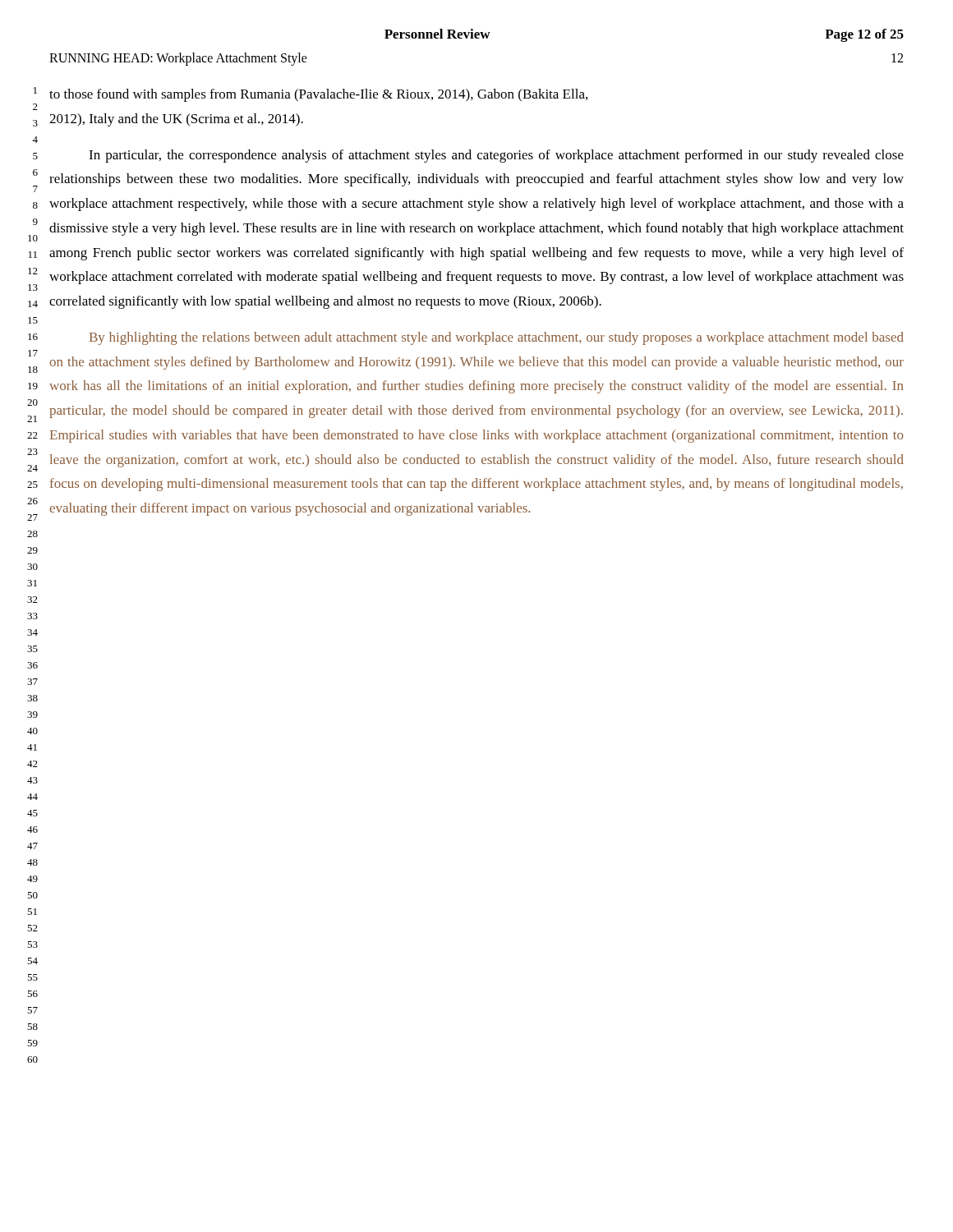Find the region starting "In particular, the correspondence analysis of attachment"

point(476,228)
